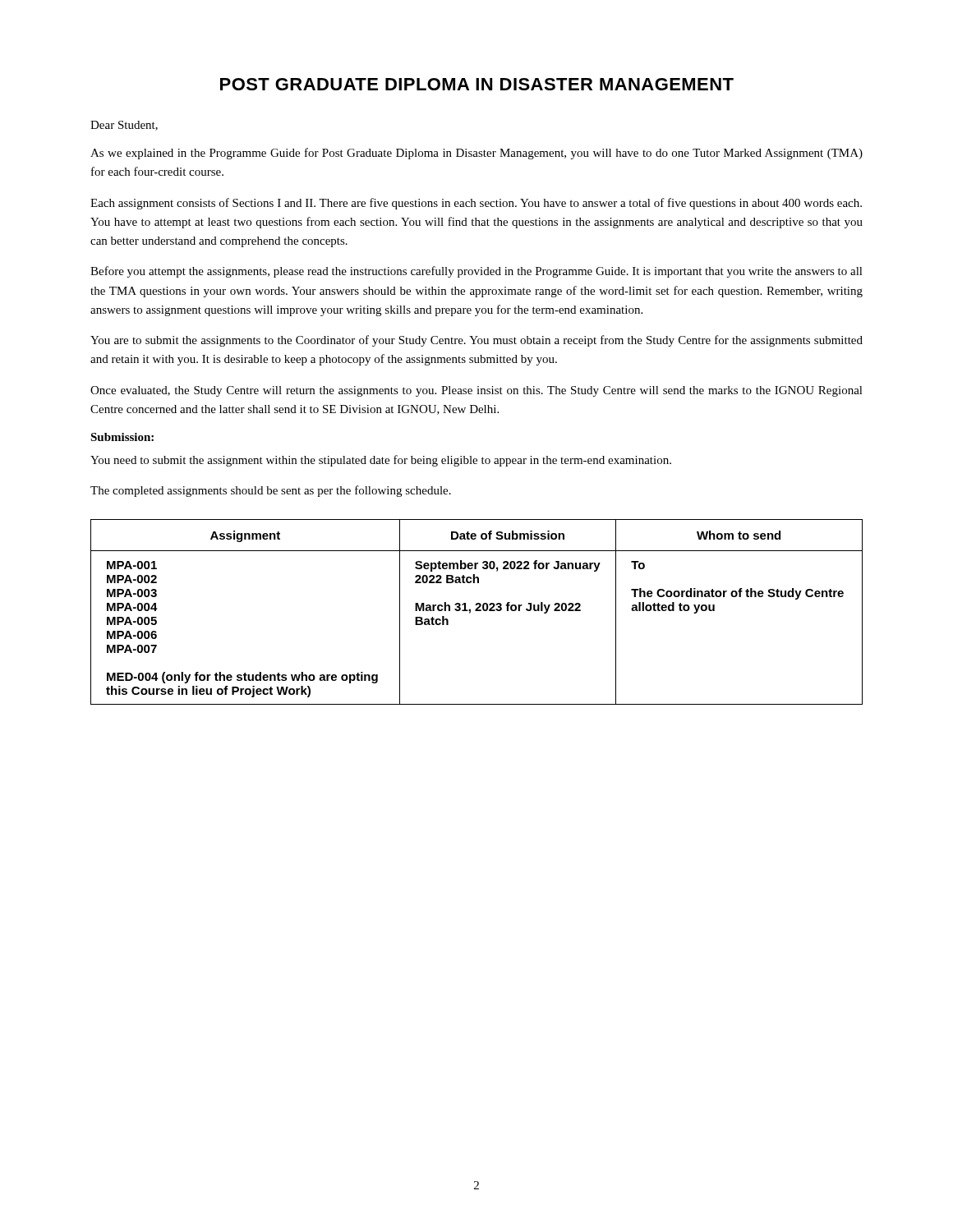Navigate to the block starting "As we explained in the Programme"

pyautogui.click(x=476, y=162)
